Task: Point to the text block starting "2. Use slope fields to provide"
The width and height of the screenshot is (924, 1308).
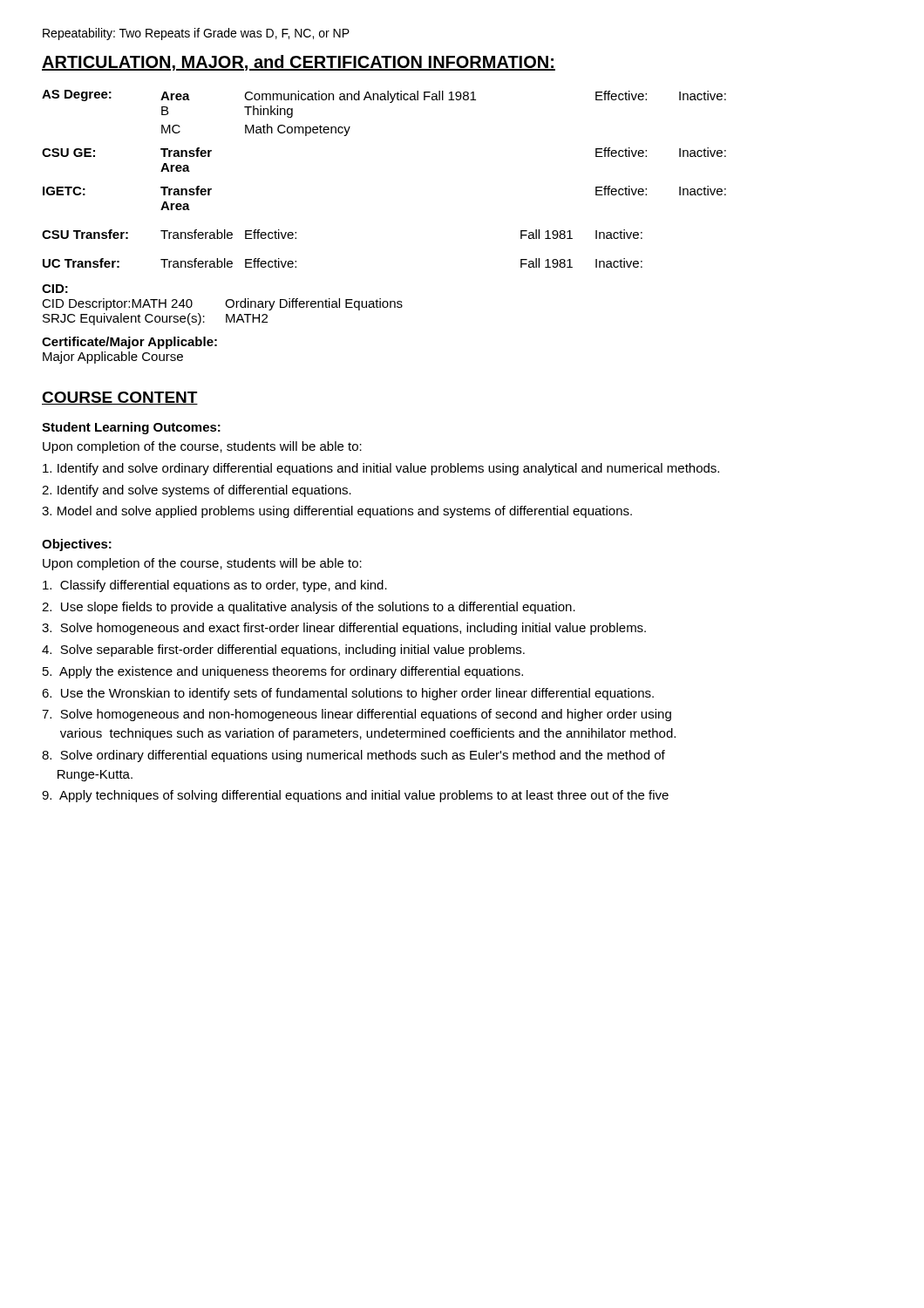Action: tap(309, 606)
